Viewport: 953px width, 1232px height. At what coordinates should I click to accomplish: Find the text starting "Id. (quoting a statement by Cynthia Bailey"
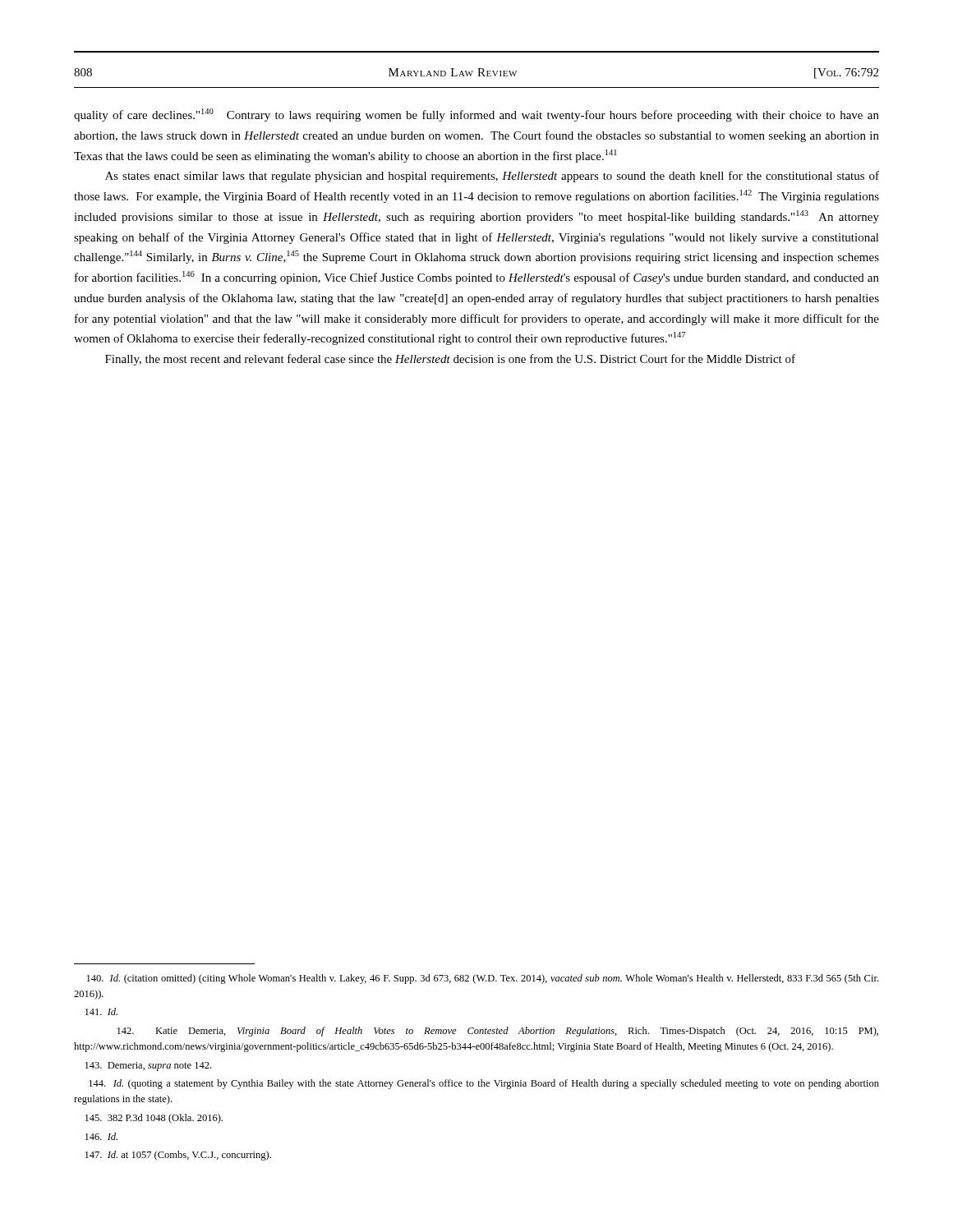(476, 1091)
